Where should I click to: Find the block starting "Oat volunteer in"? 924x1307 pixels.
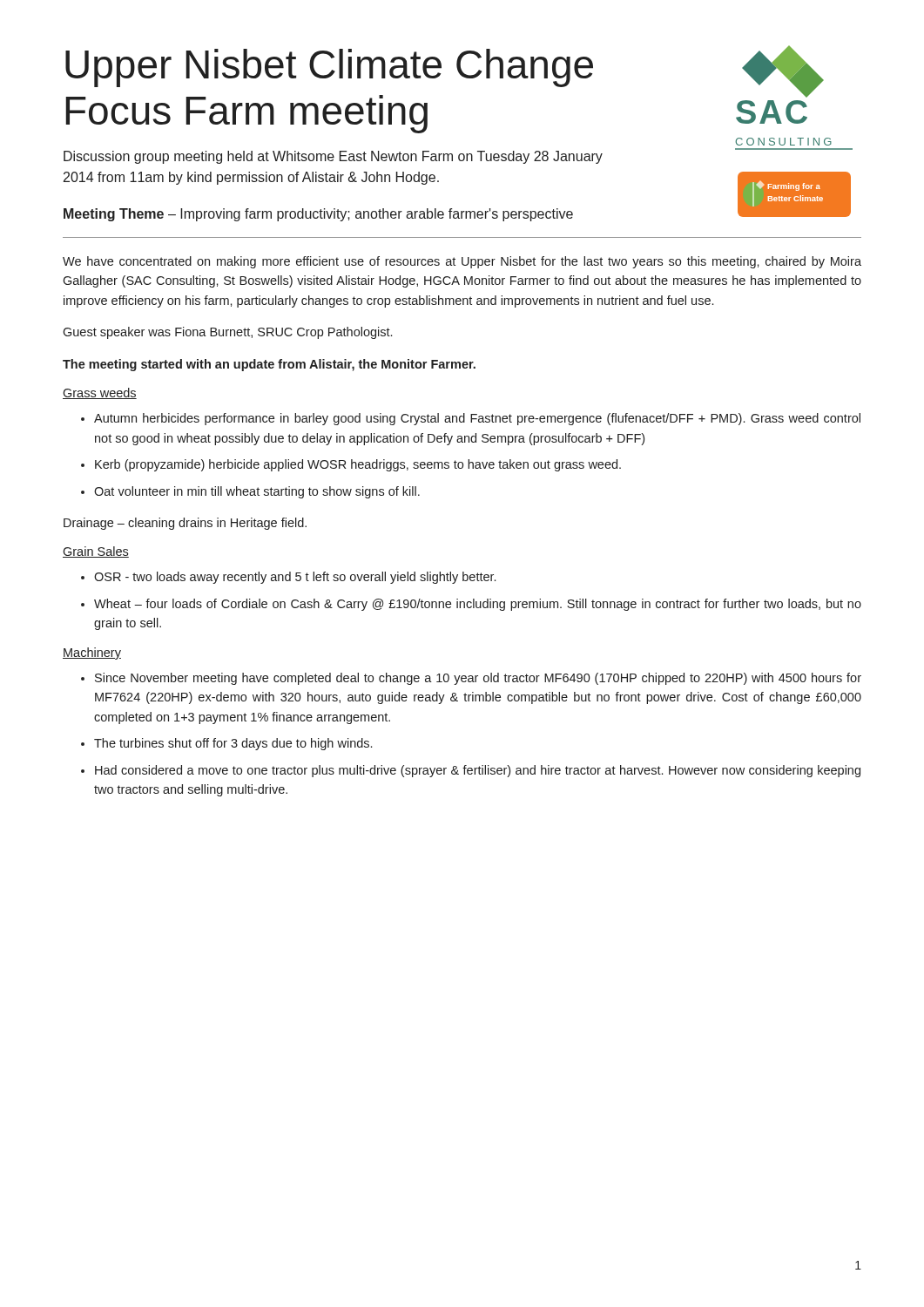pos(257,491)
